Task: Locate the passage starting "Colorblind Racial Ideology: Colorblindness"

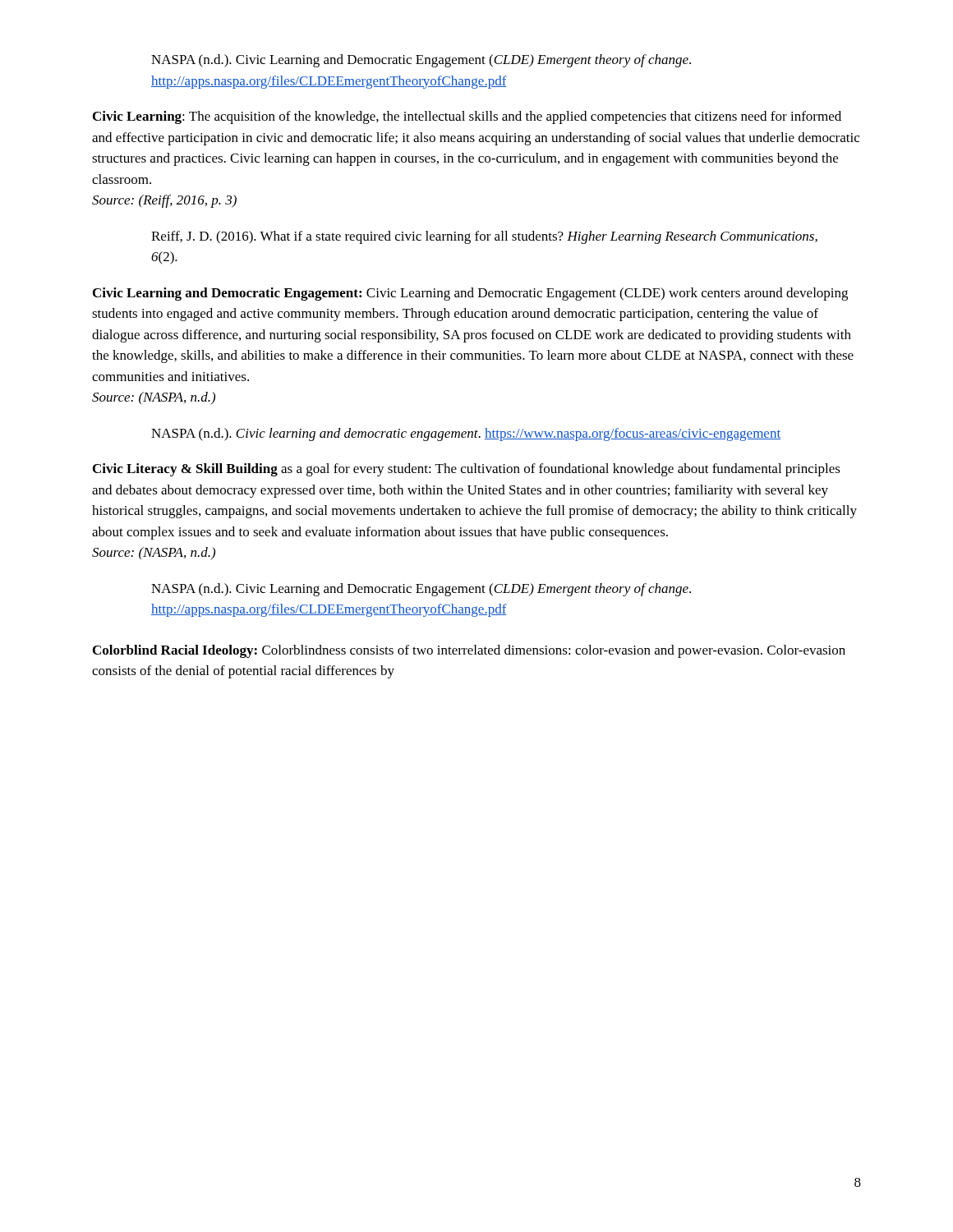Action: point(469,660)
